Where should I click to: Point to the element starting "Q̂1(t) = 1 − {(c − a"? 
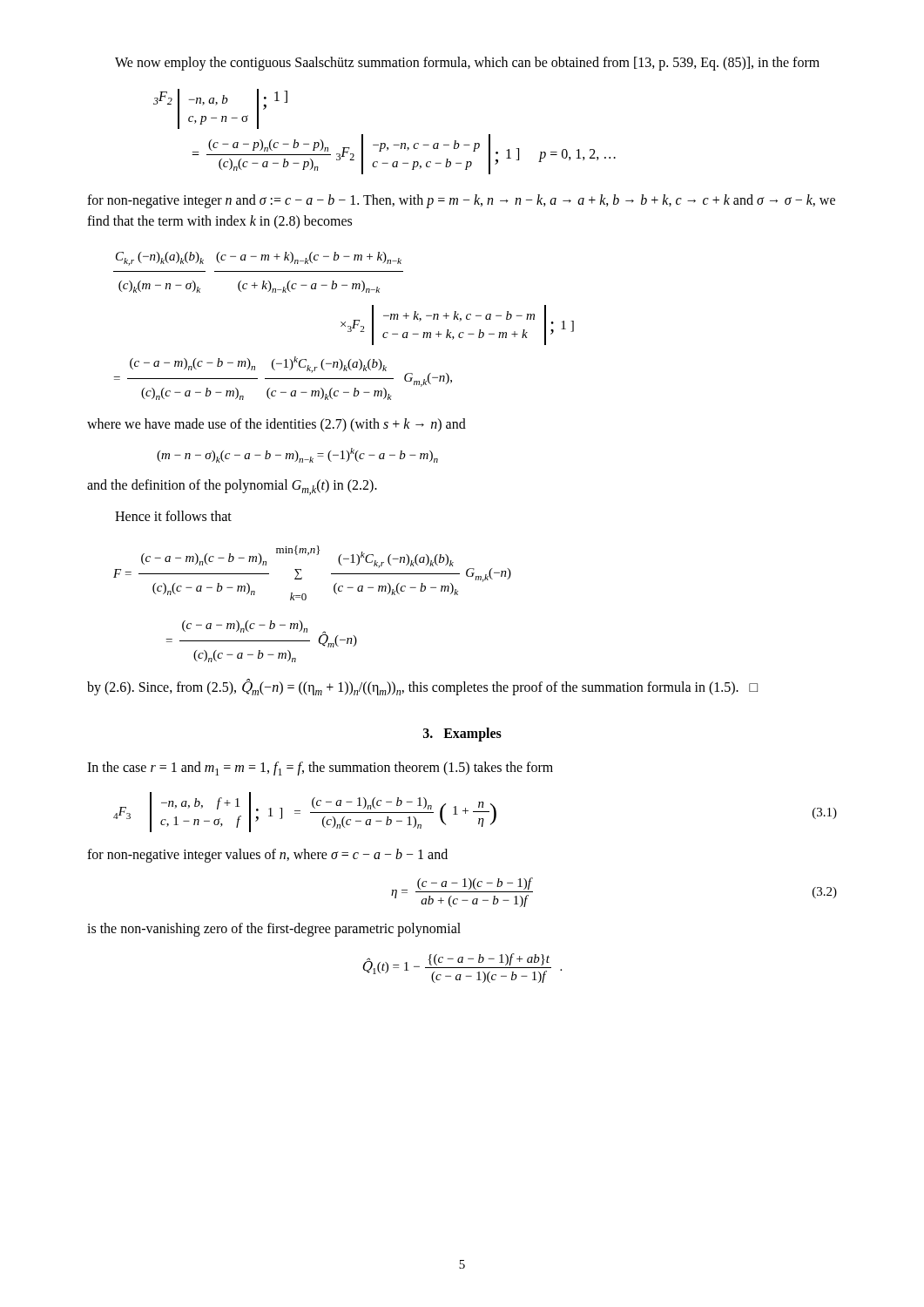coord(462,968)
